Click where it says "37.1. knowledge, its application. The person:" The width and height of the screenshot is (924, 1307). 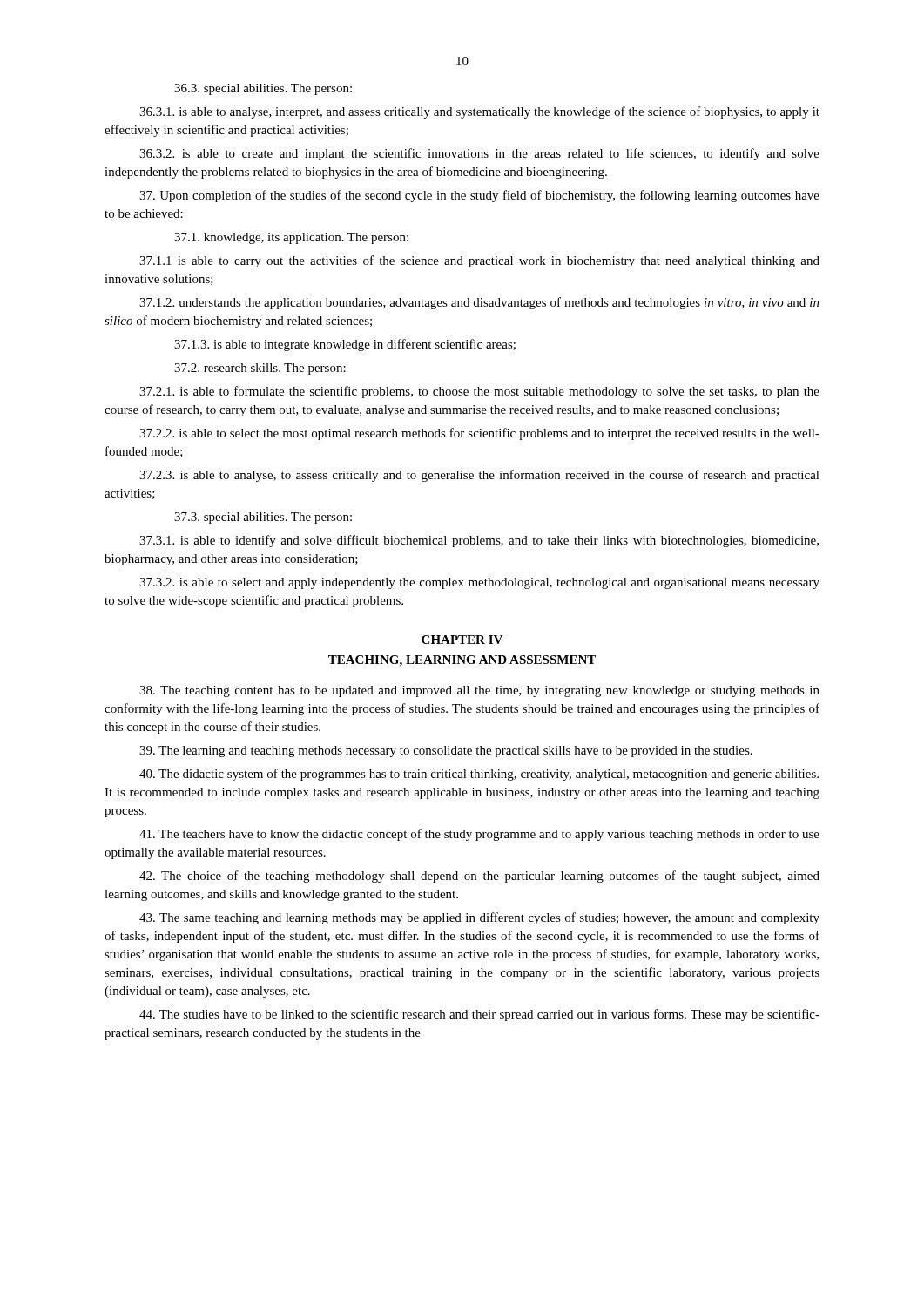coord(291,238)
